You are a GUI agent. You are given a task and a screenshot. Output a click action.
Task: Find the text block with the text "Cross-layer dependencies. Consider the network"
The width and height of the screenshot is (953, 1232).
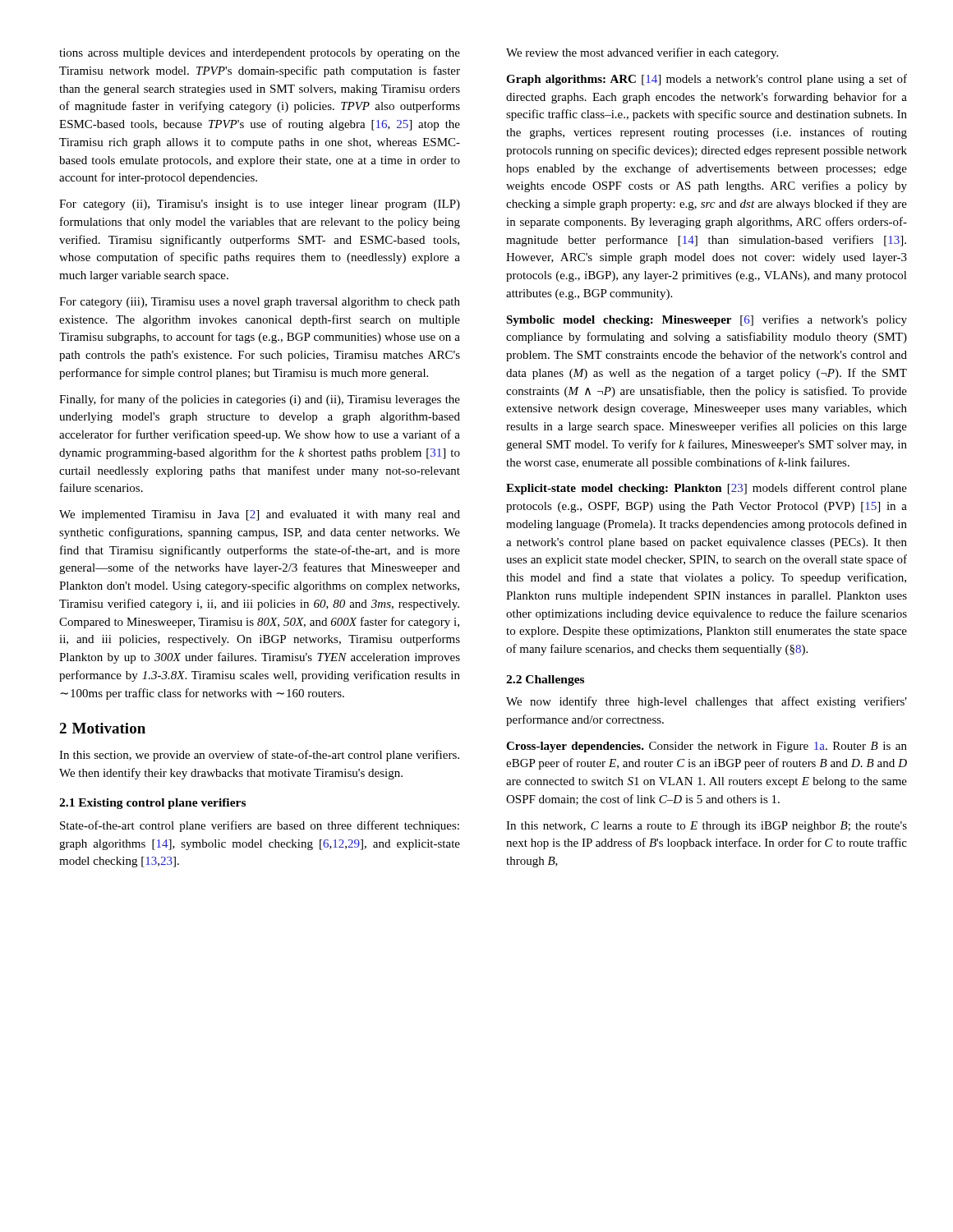[707, 773]
